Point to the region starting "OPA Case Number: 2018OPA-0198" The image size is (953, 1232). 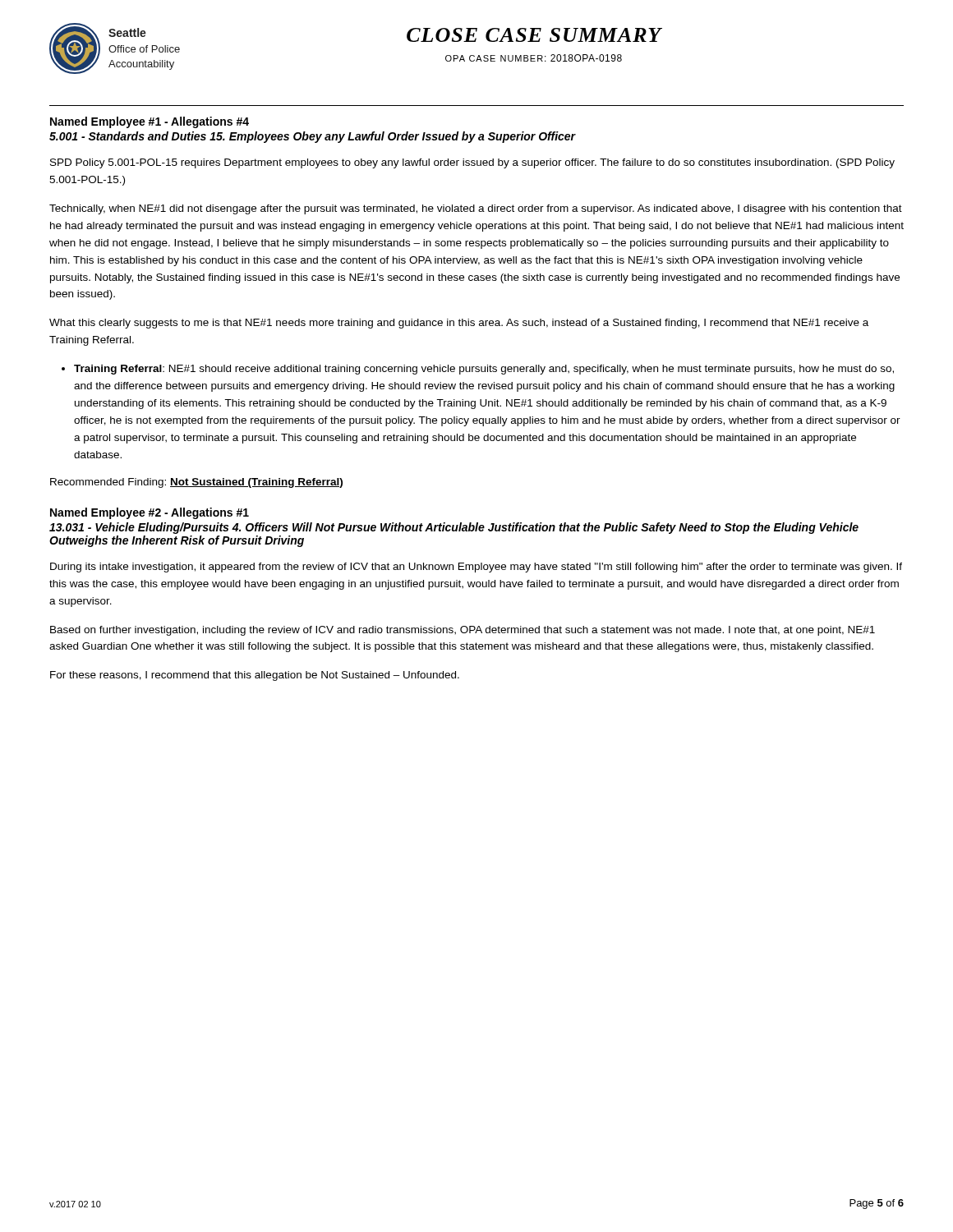click(x=534, y=58)
